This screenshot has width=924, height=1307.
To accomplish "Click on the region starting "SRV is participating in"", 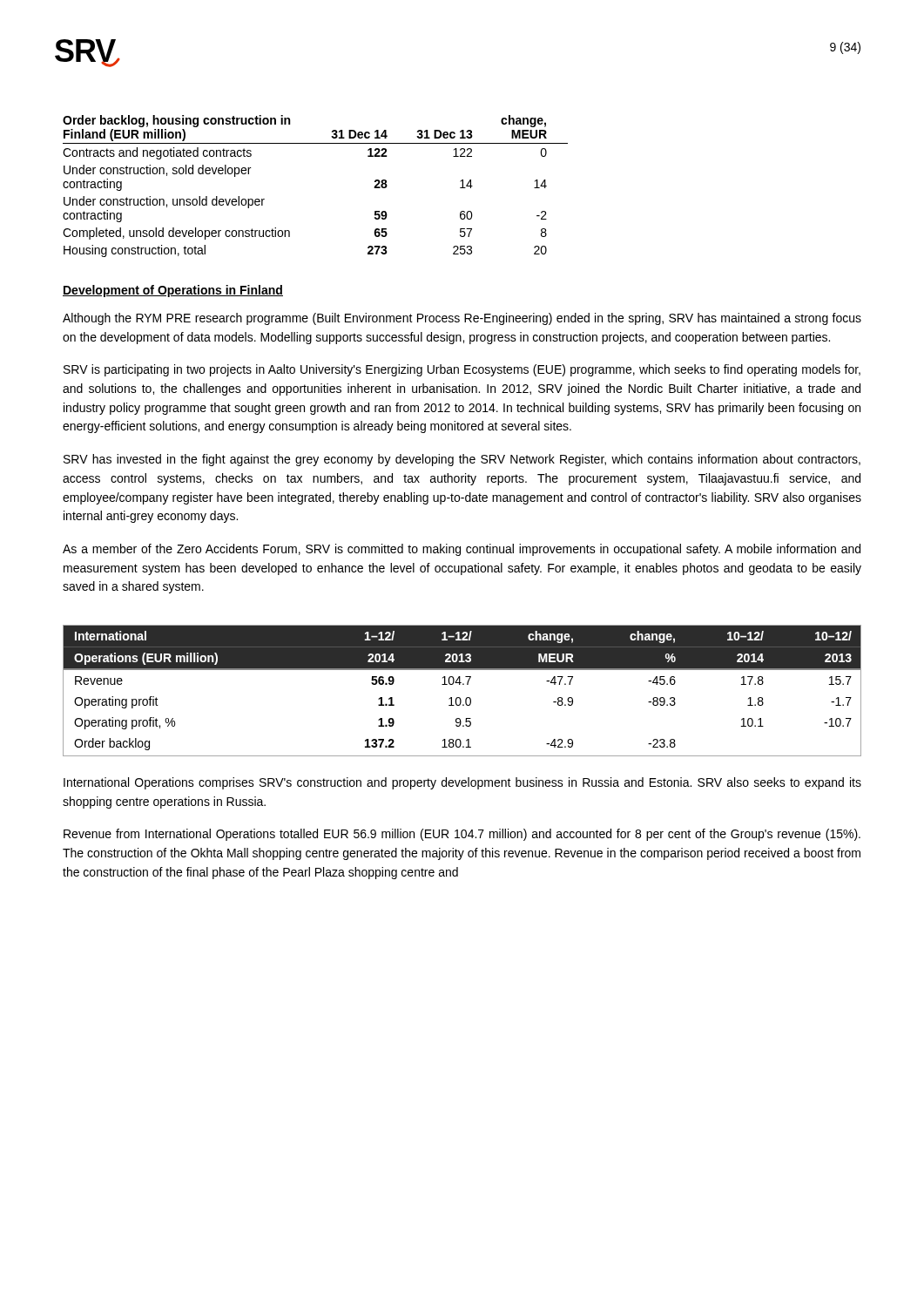I will [462, 398].
